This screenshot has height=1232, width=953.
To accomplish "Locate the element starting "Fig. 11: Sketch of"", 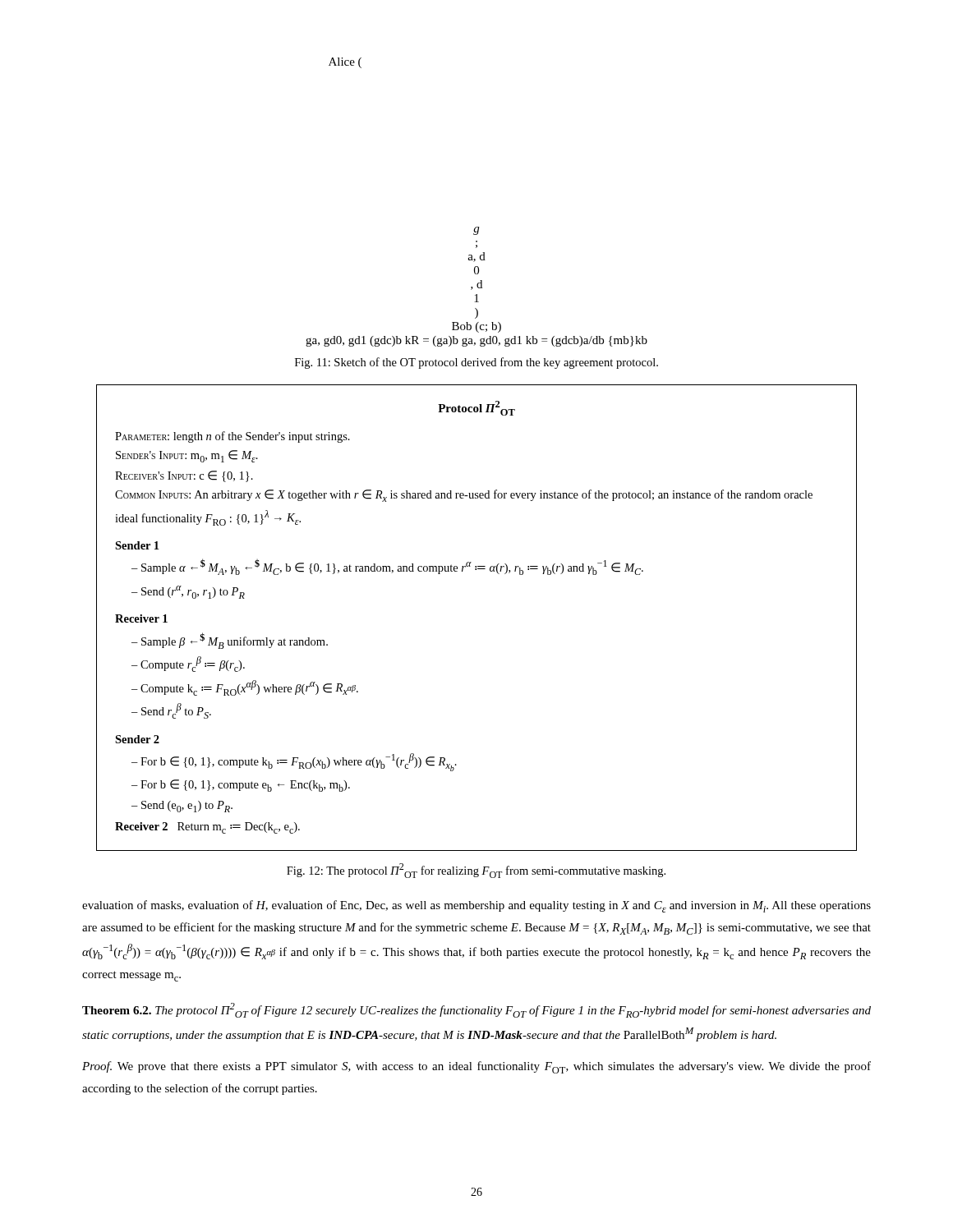I will pos(476,362).
